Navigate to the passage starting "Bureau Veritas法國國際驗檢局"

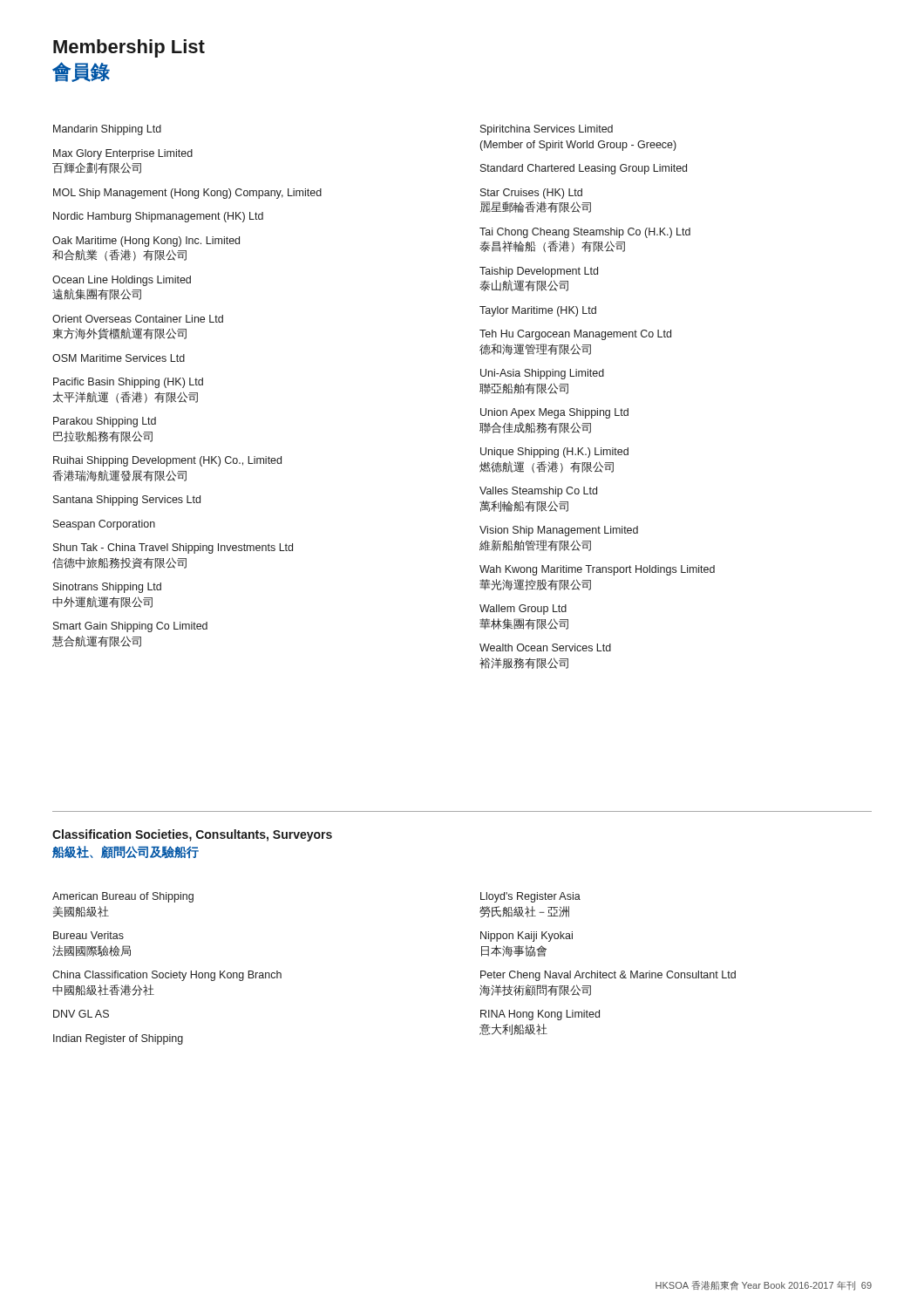point(88,935)
